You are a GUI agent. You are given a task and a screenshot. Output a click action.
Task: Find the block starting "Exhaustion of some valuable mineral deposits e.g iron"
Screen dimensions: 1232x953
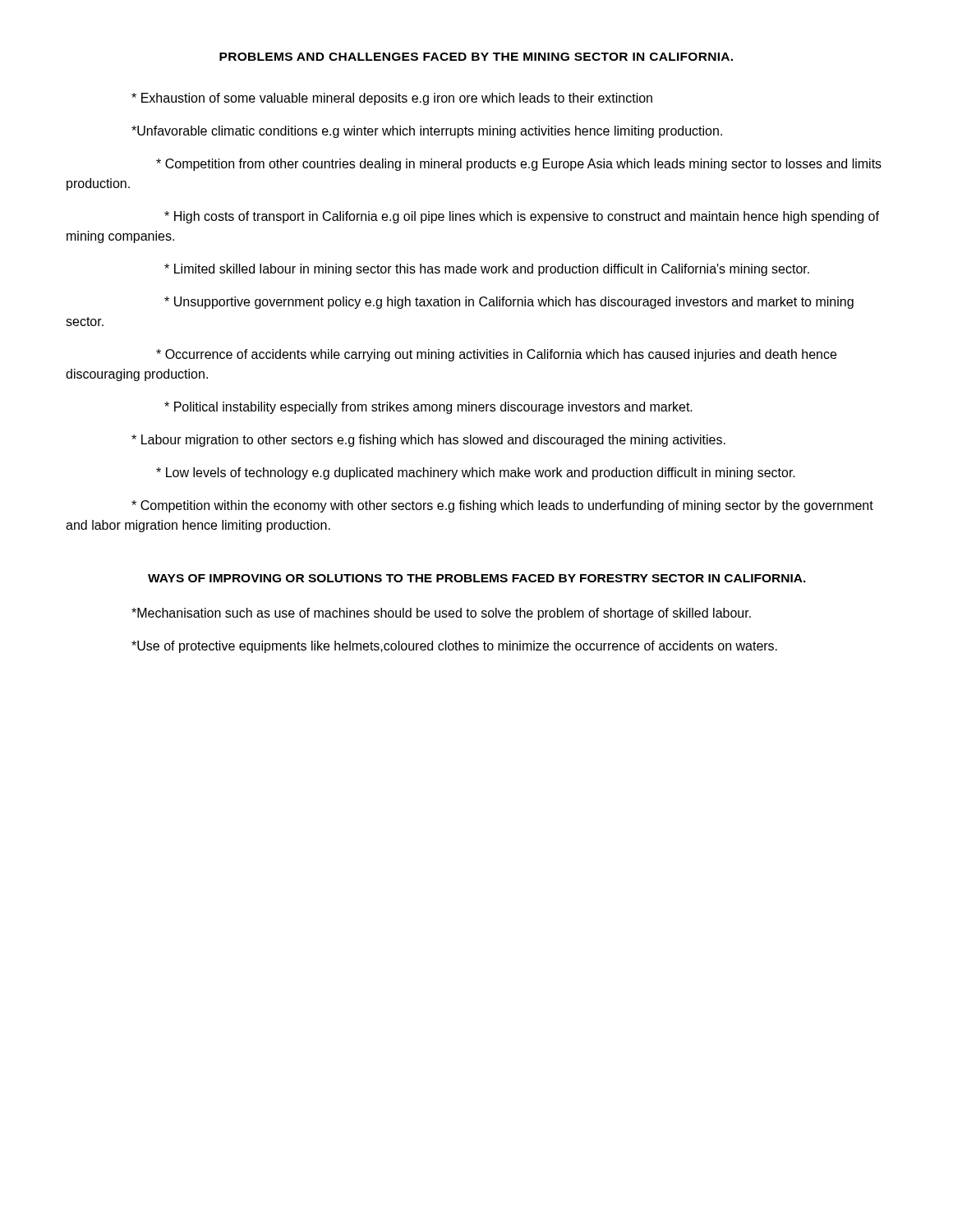392,98
